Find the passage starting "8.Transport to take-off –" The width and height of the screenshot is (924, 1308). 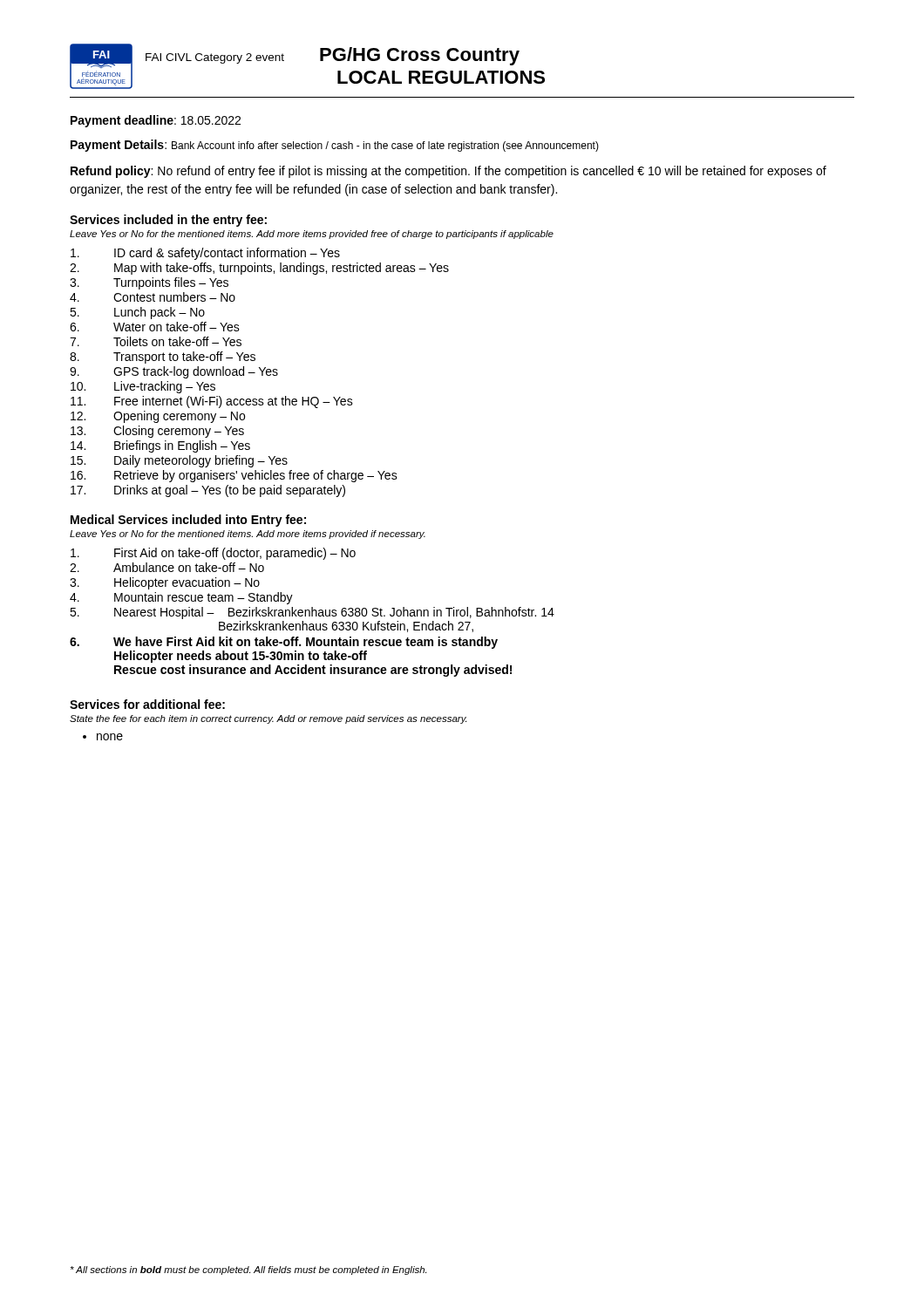coord(163,357)
